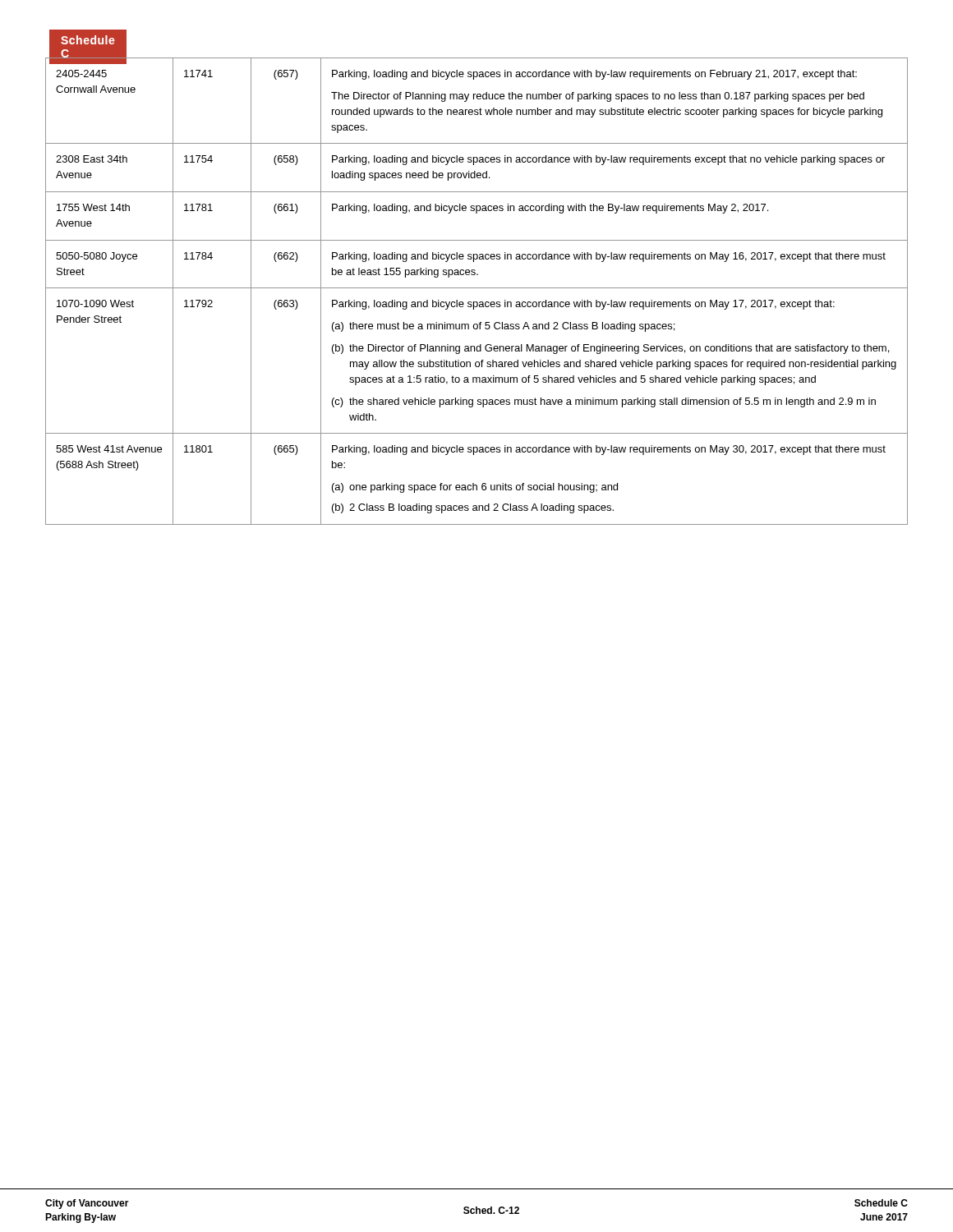Find a table
The width and height of the screenshot is (953, 1232).
click(x=476, y=620)
